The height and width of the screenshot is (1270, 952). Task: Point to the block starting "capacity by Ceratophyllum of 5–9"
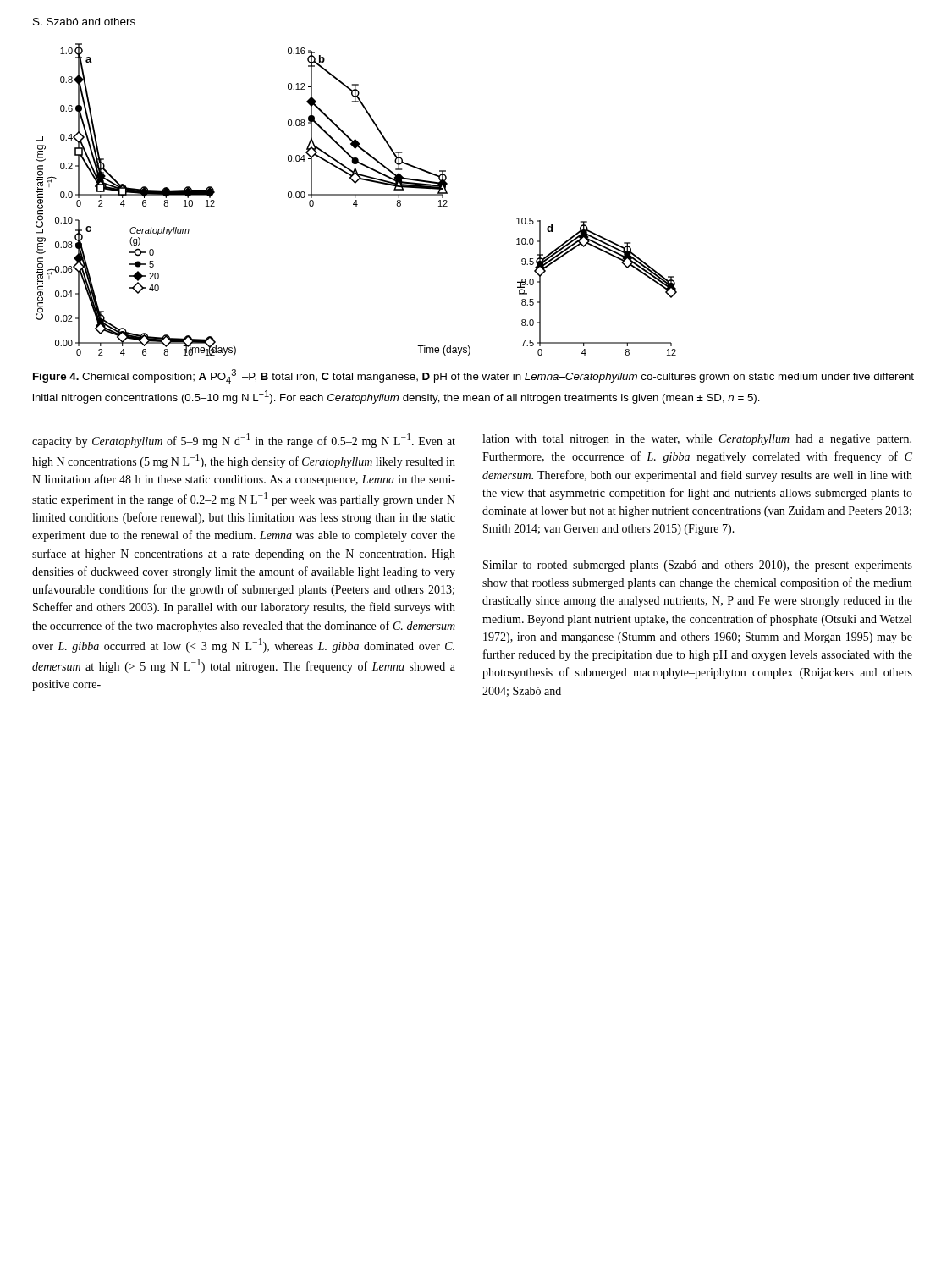point(244,562)
